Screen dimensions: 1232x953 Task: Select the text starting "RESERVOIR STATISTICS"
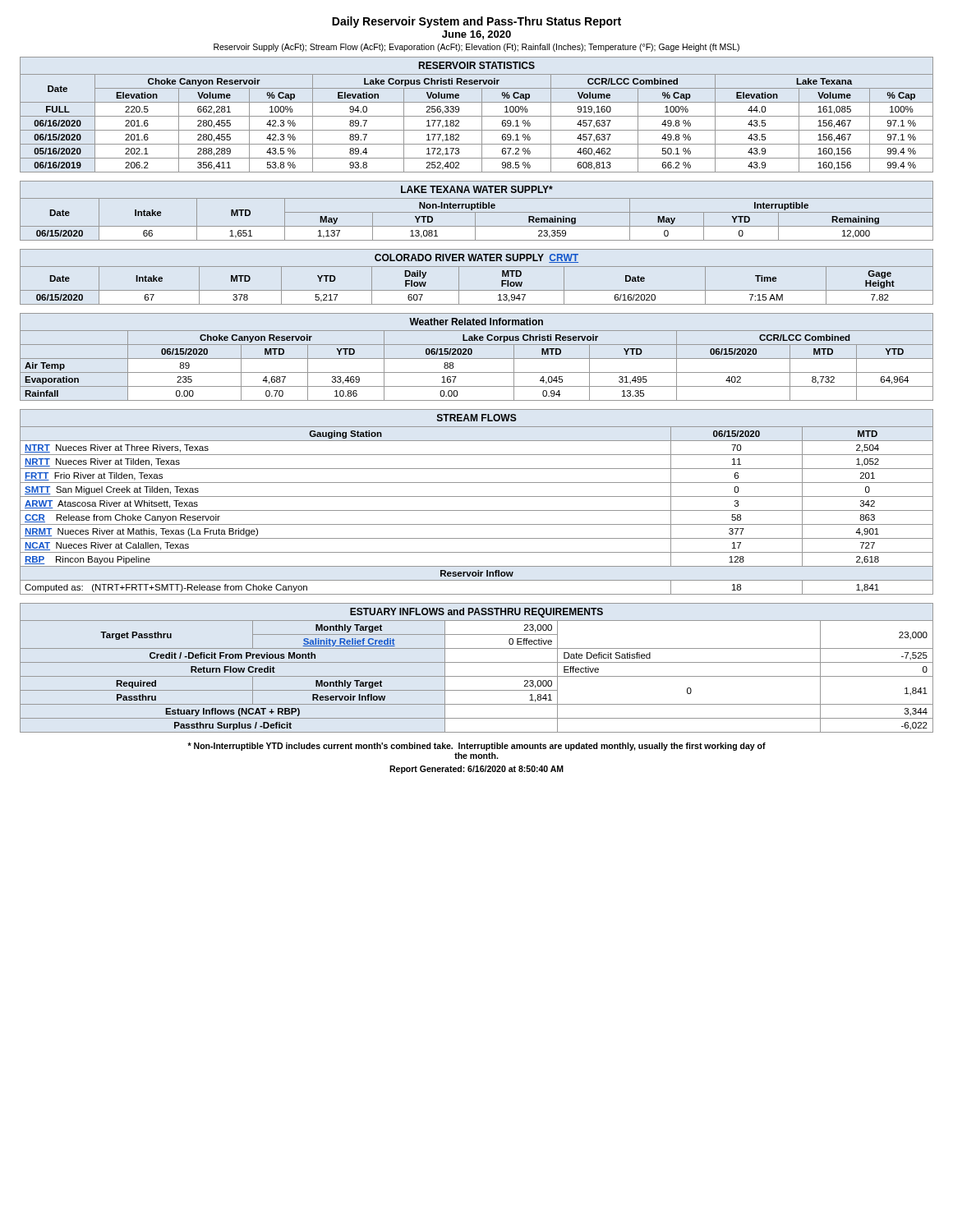pyautogui.click(x=476, y=66)
